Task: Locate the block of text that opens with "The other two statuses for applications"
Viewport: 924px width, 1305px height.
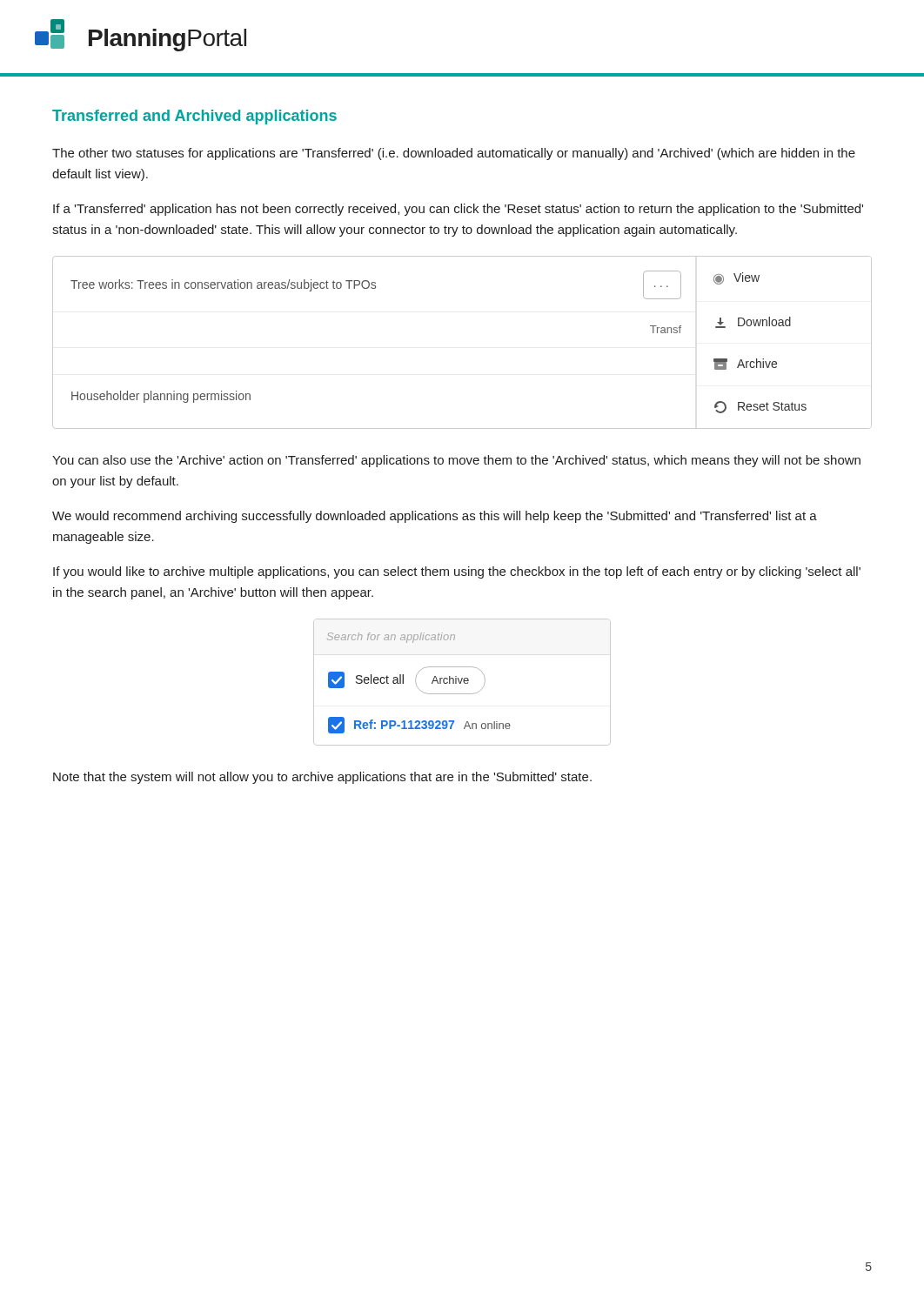Action: [454, 163]
